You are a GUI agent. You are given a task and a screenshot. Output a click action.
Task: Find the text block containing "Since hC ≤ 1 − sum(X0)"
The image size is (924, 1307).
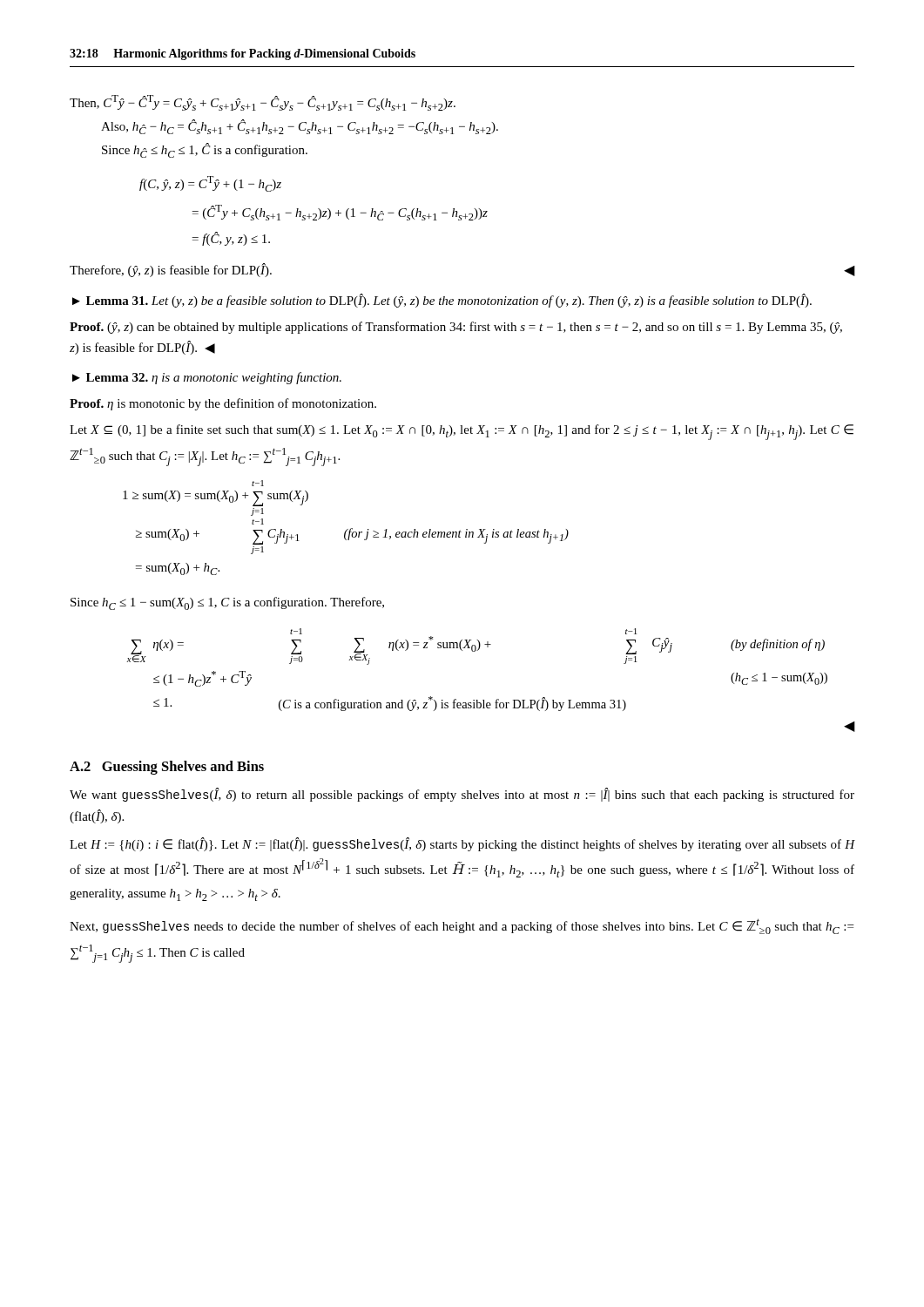coord(227,604)
